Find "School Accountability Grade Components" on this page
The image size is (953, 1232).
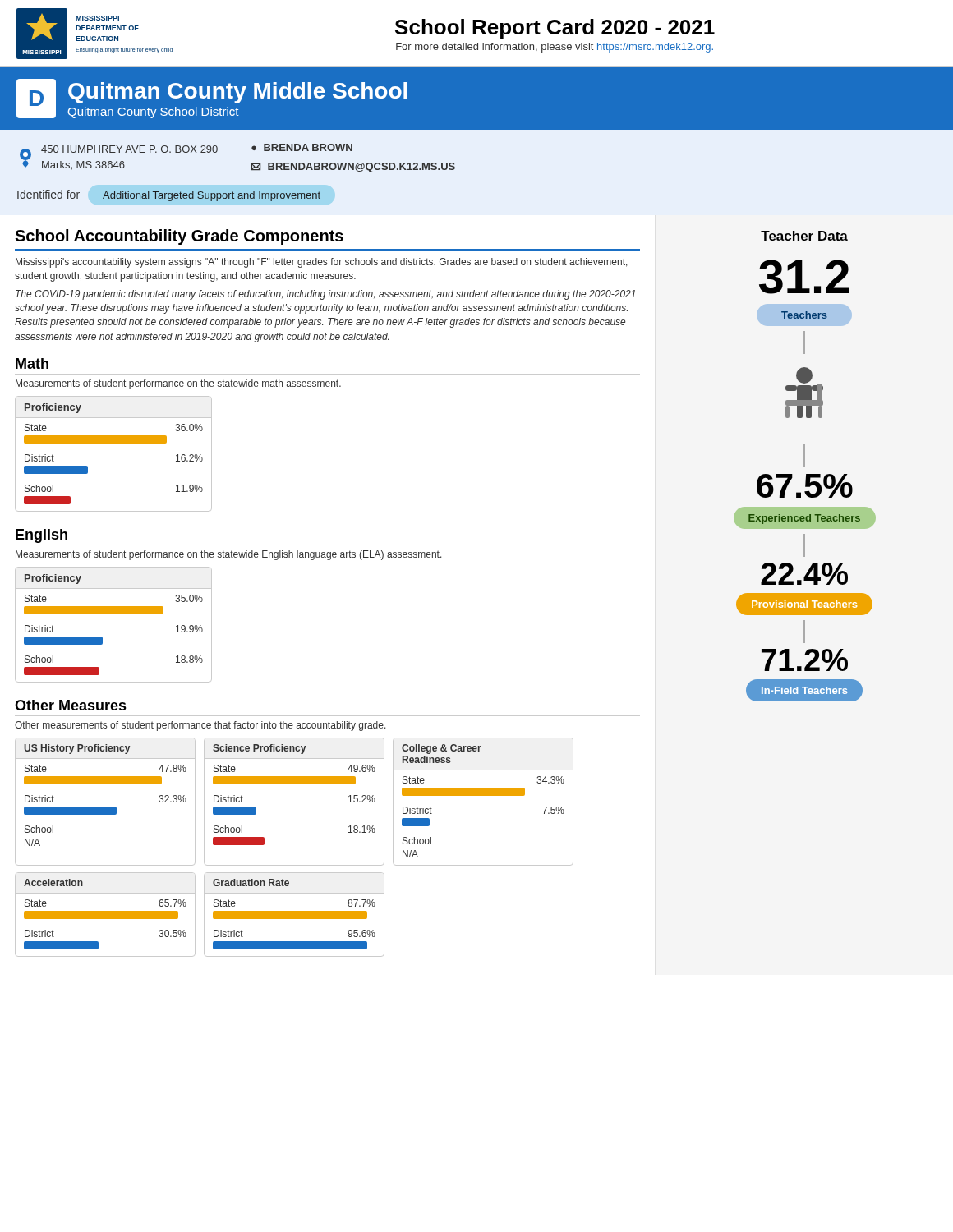pos(179,236)
